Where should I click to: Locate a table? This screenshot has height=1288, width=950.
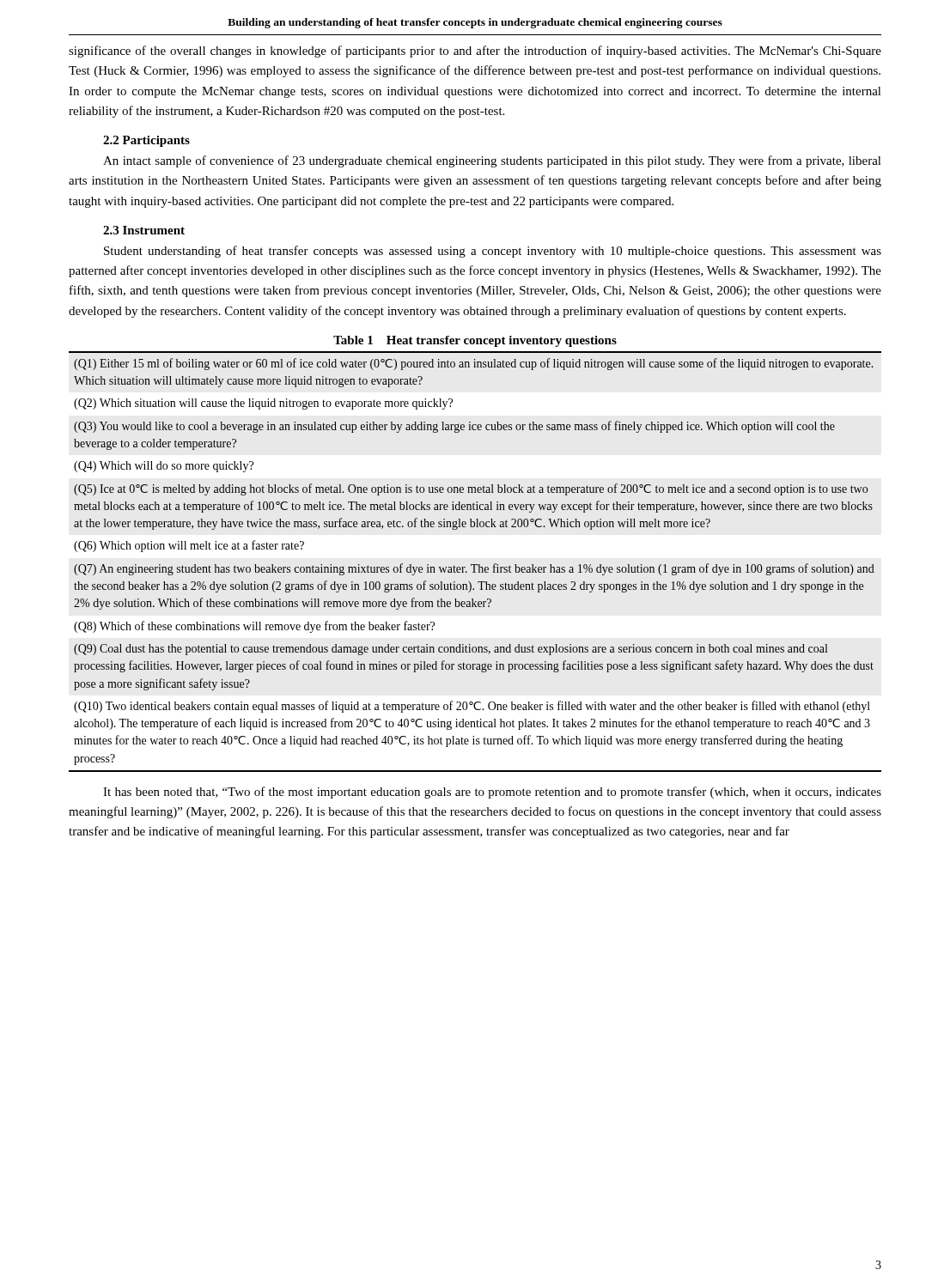pos(475,561)
